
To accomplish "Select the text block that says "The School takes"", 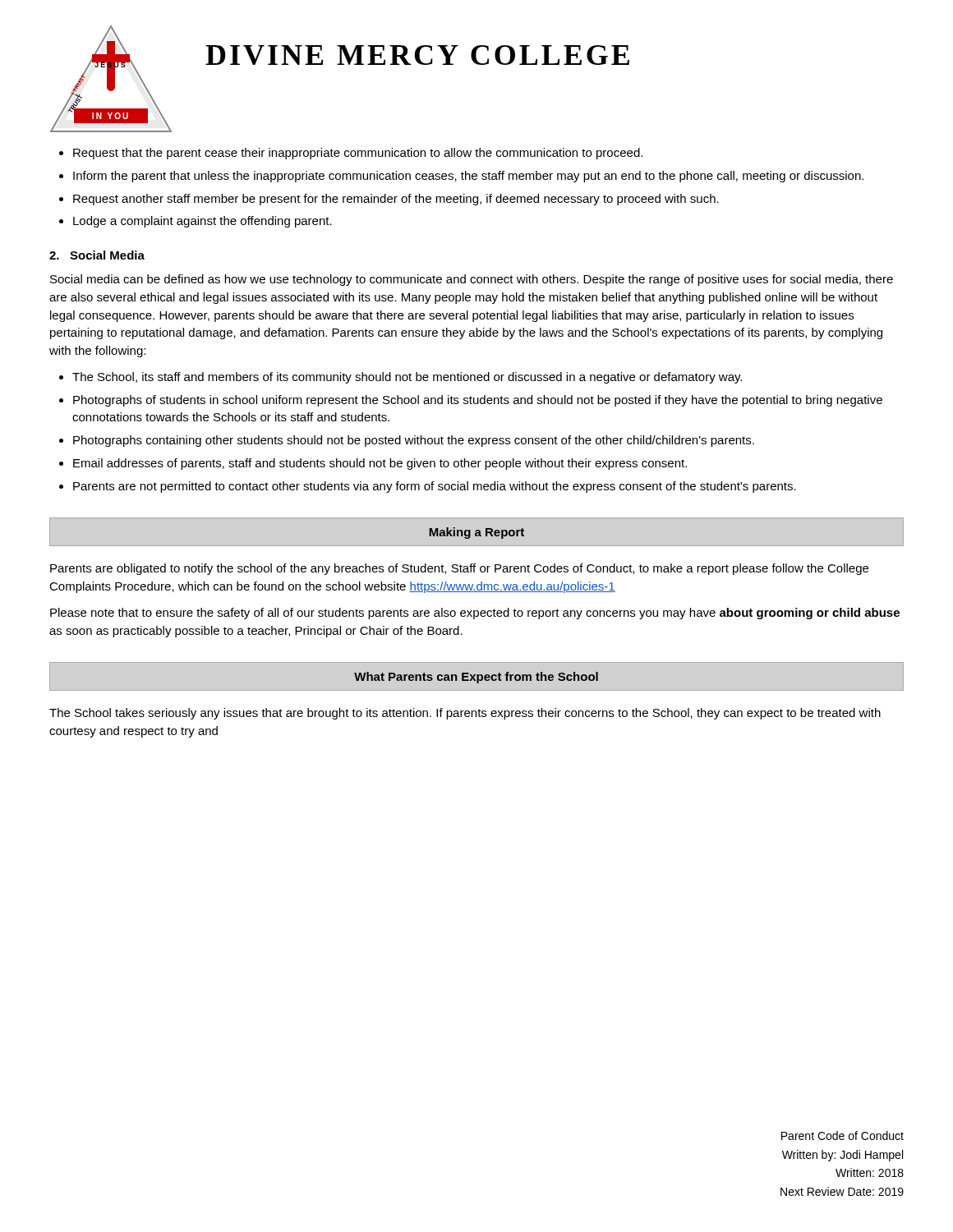I will pyautogui.click(x=465, y=722).
